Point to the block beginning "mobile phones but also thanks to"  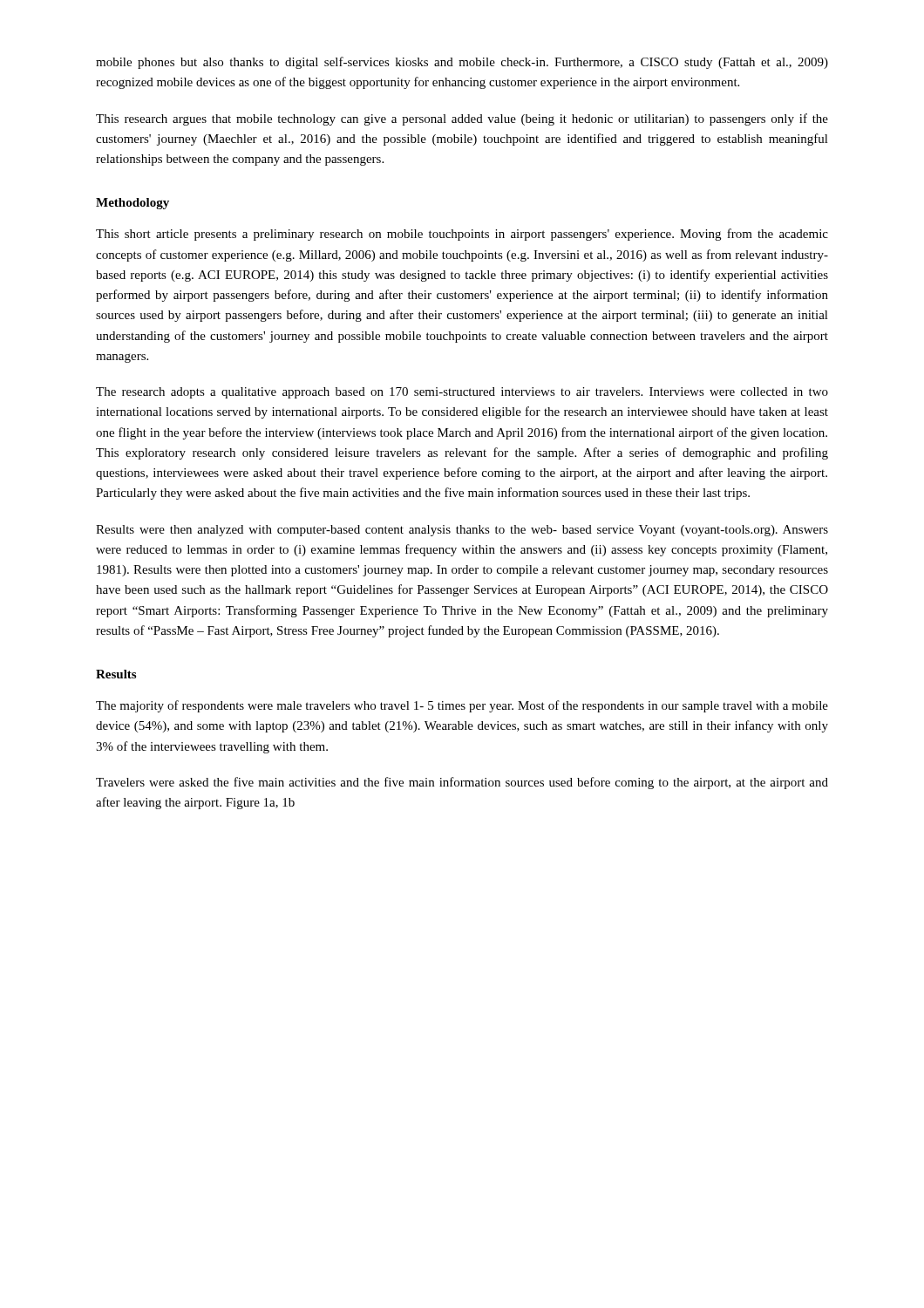click(x=462, y=72)
